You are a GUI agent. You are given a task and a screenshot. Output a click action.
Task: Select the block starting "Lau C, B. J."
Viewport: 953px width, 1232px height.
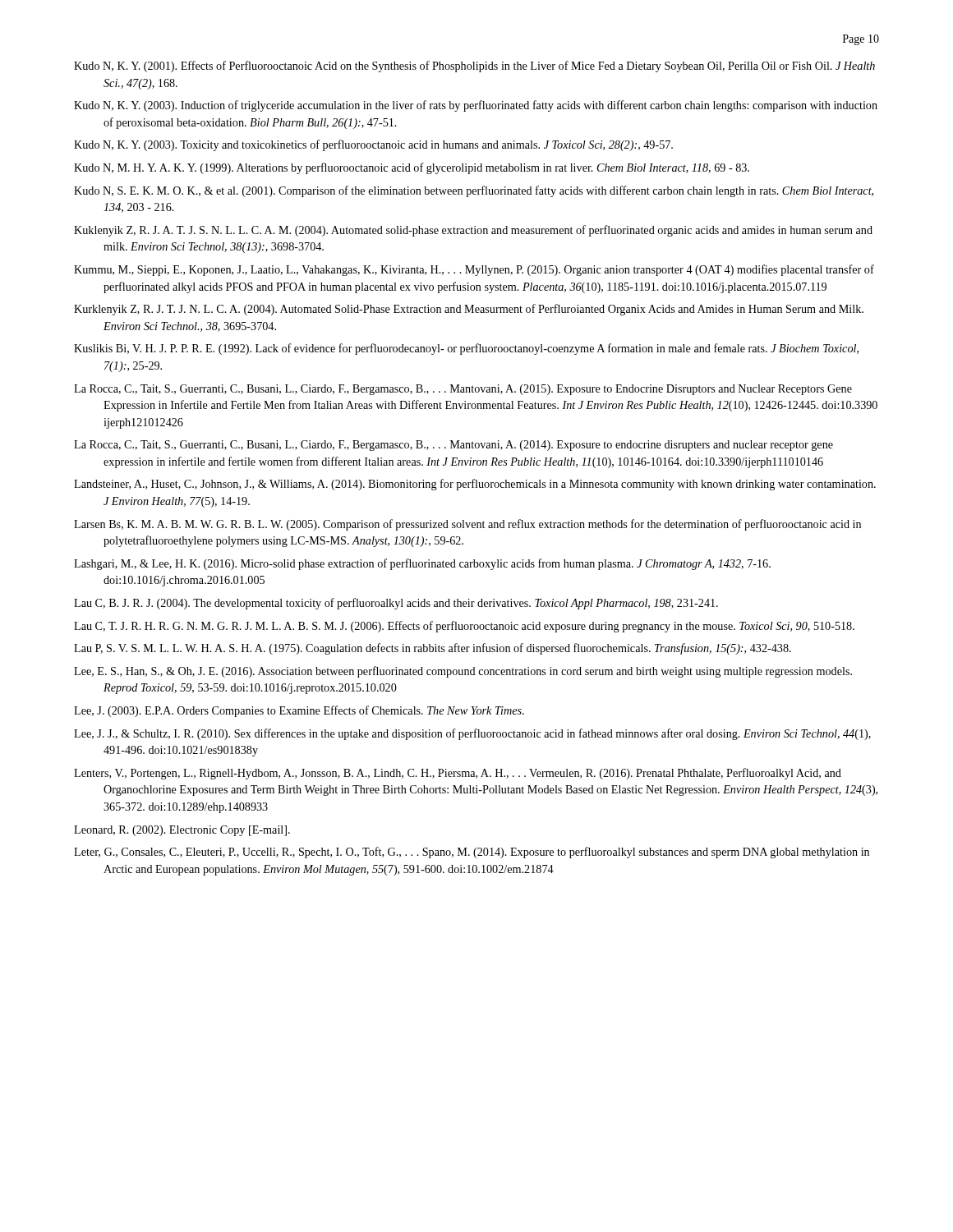(396, 603)
